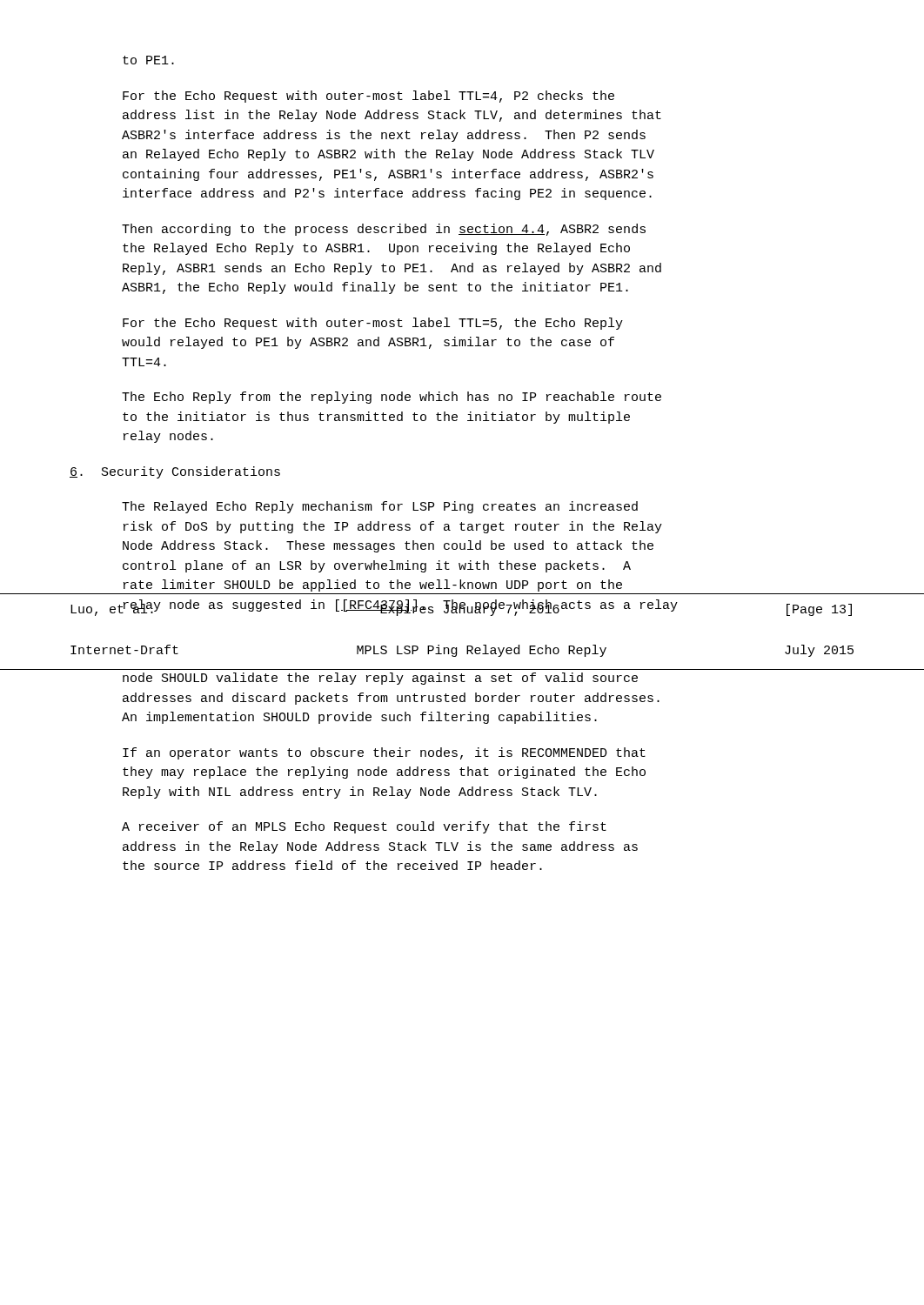Image resolution: width=924 pixels, height=1305 pixels.
Task: Find the block starting "The Relayed Echo Reply"
Action: tap(400, 557)
